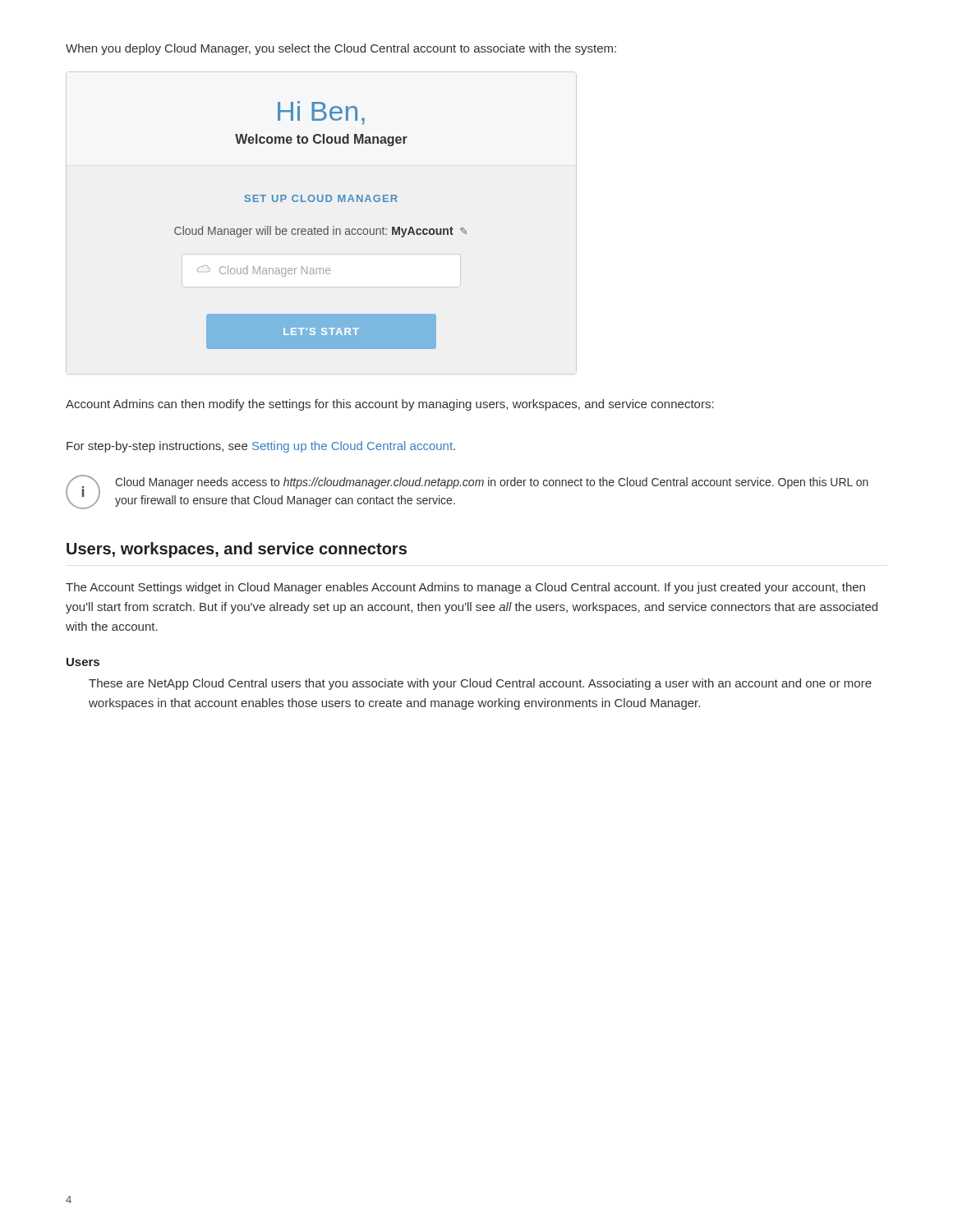
Task: Select the text block starting "For step-by-step instructions, see Setting"
Action: [x=261, y=445]
